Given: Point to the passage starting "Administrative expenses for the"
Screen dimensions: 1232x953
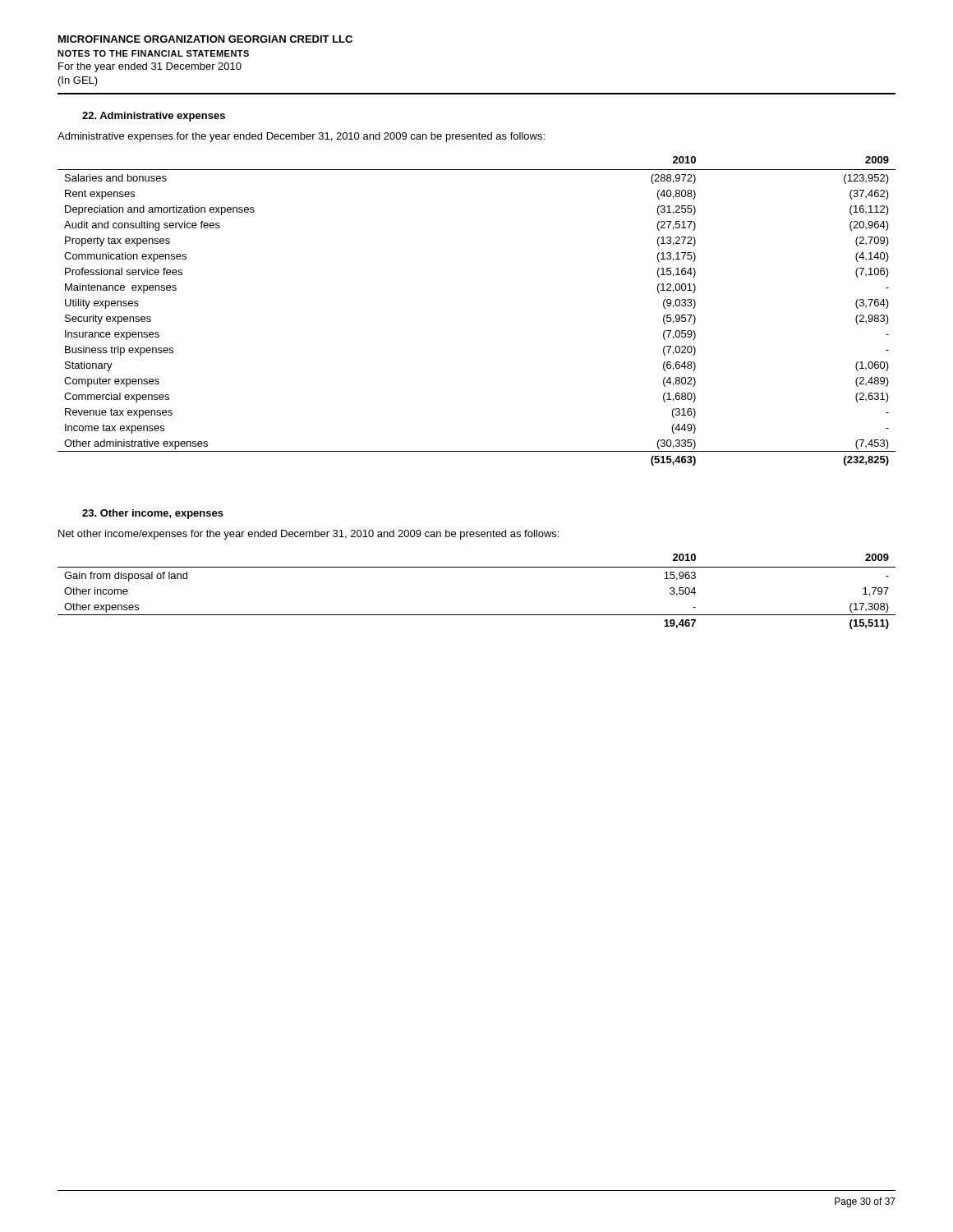Looking at the screenshot, I should pyautogui.click(x=302, y=136).
